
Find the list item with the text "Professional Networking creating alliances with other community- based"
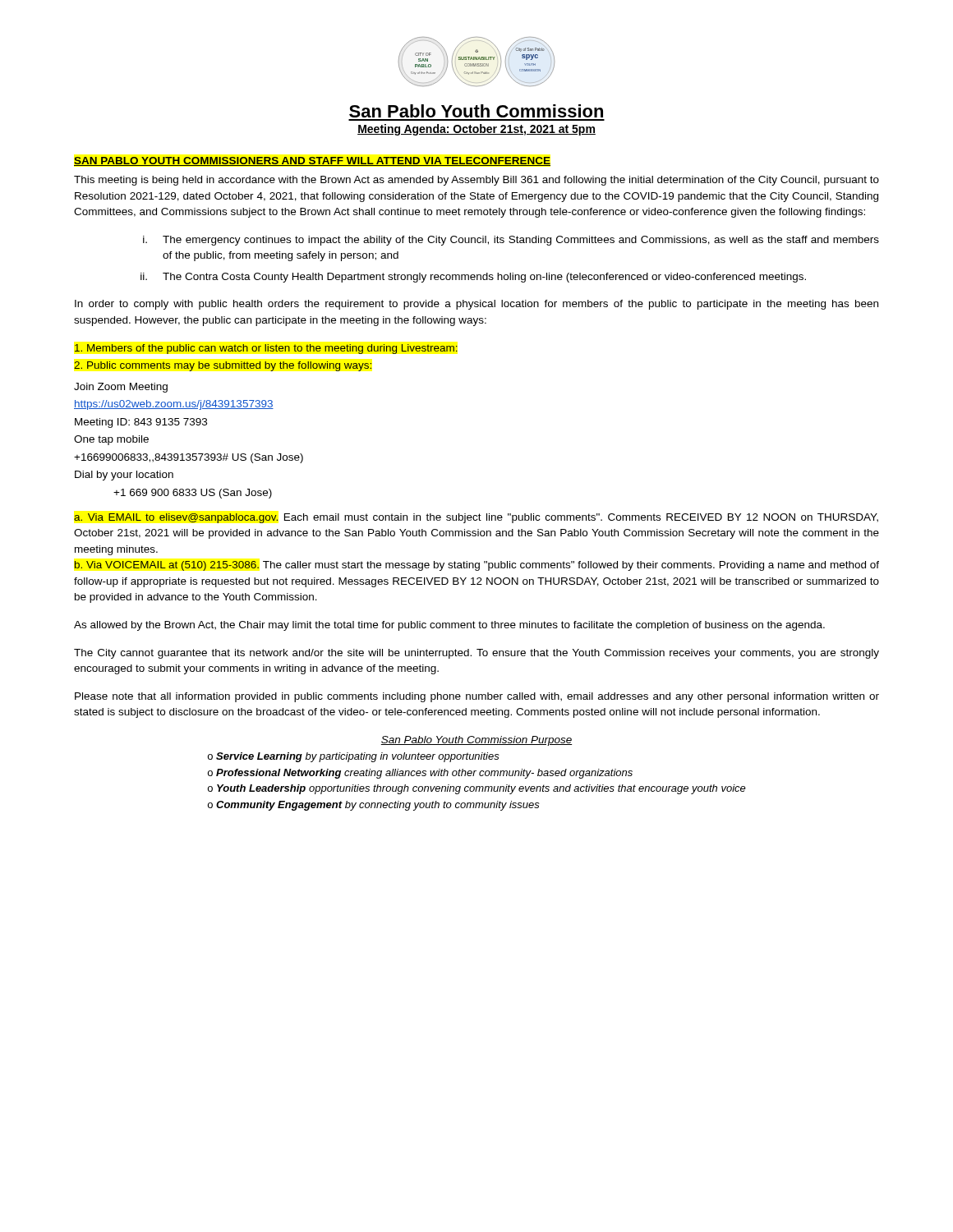pyautogui.click(x=424, y=772)
